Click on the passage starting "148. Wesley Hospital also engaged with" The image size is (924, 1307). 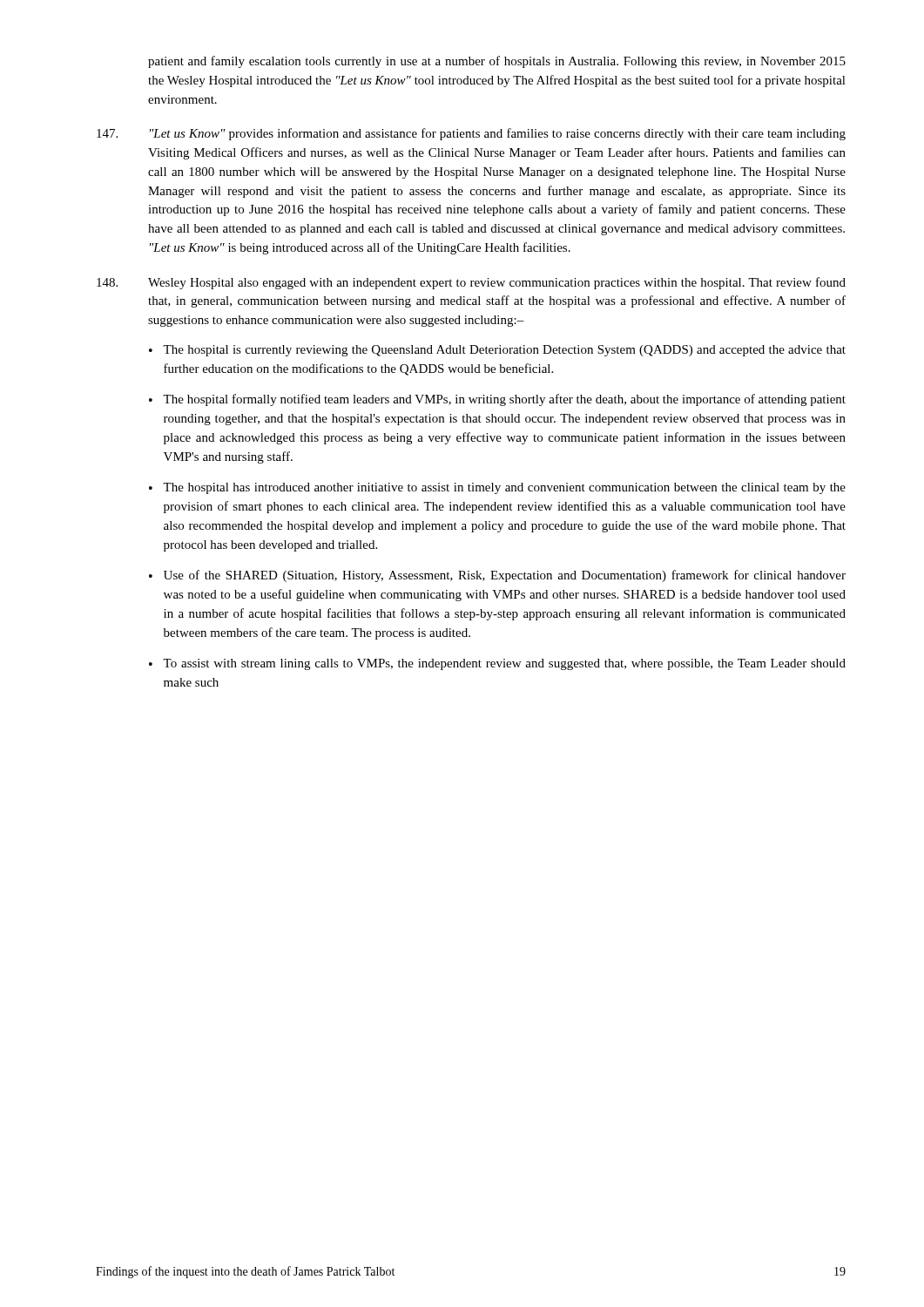(471, 489)
